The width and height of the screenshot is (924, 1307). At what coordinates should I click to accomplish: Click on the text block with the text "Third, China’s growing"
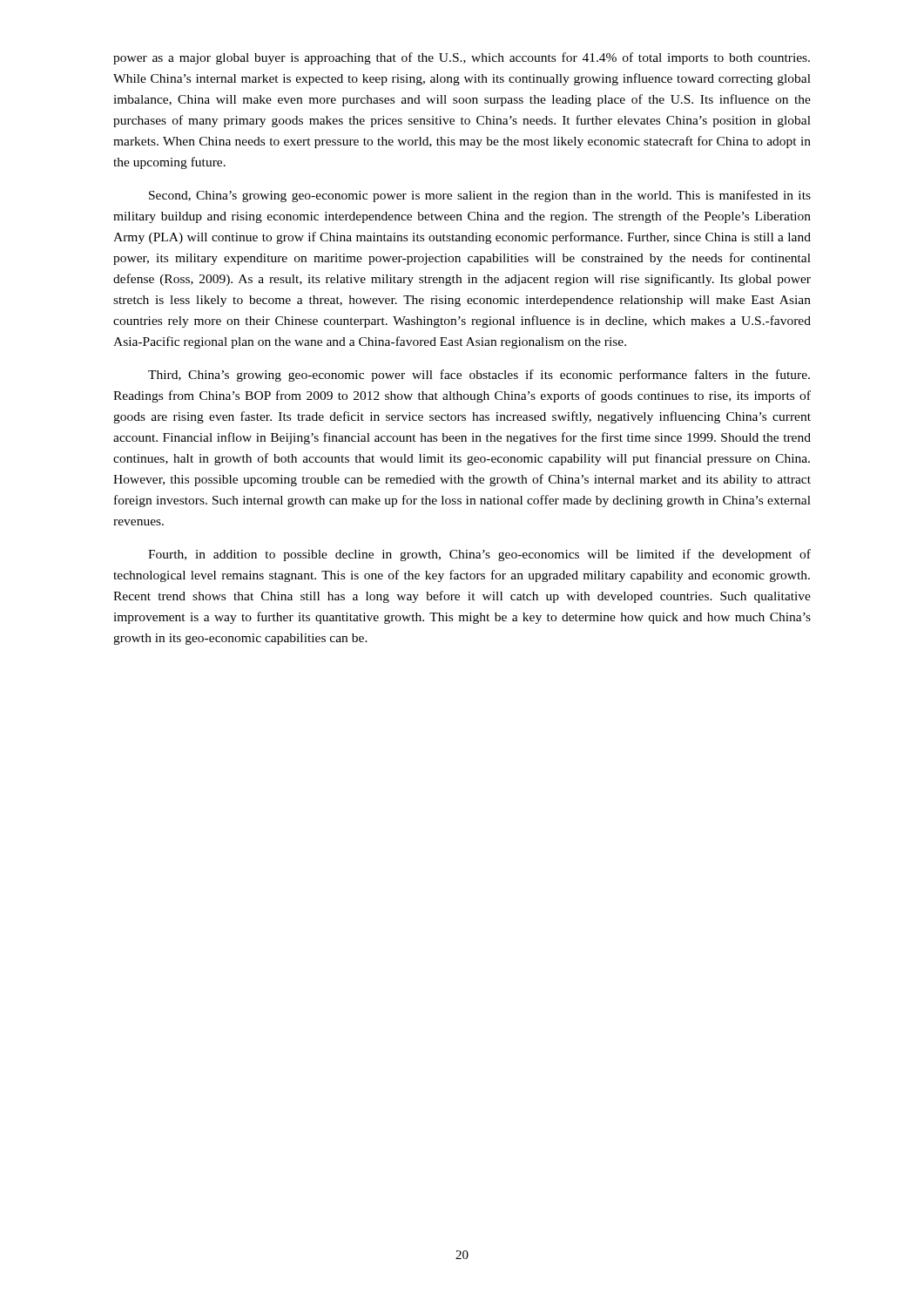[x=462, y=448]
